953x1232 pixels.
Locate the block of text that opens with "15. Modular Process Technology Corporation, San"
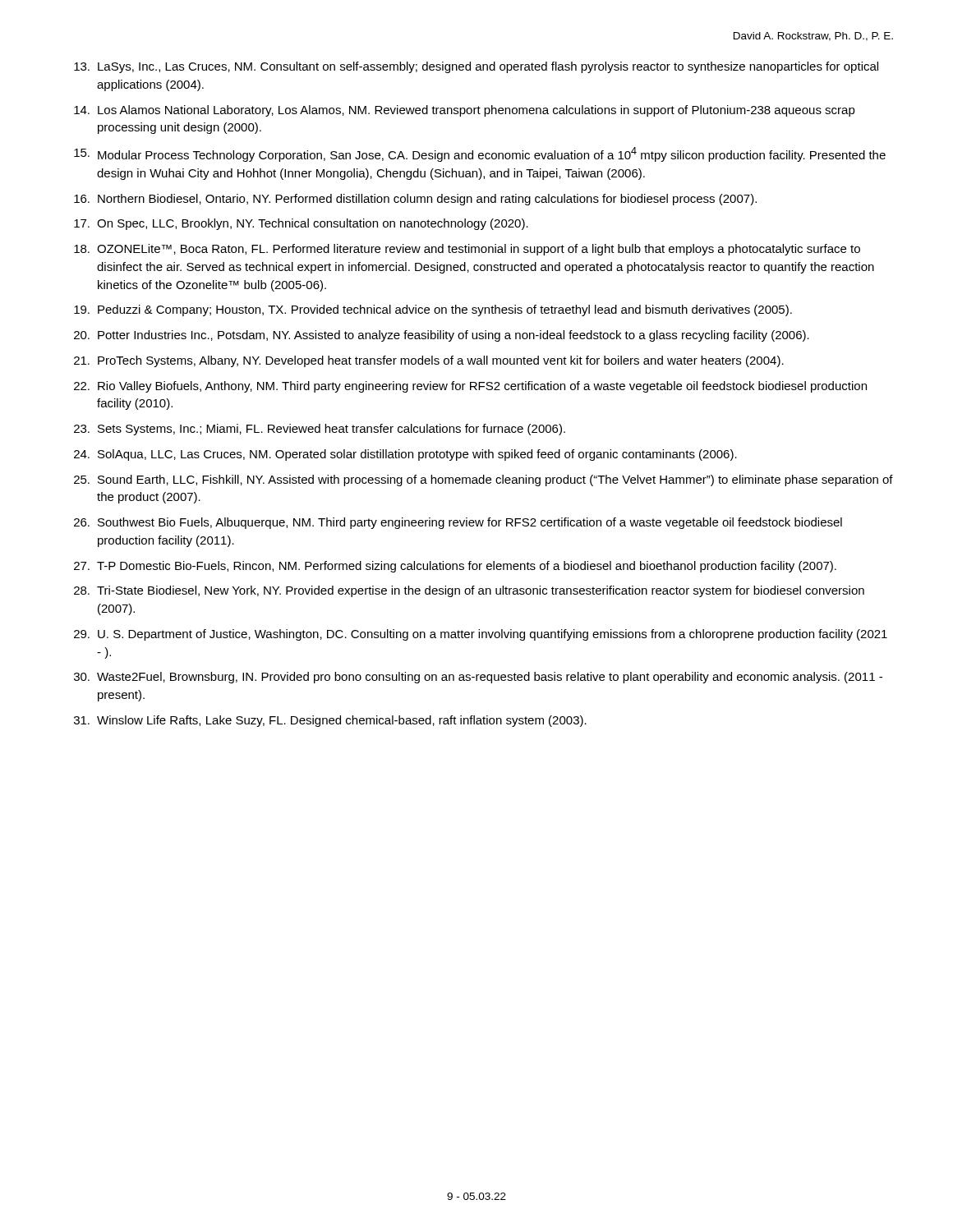[x=476, y=163]
